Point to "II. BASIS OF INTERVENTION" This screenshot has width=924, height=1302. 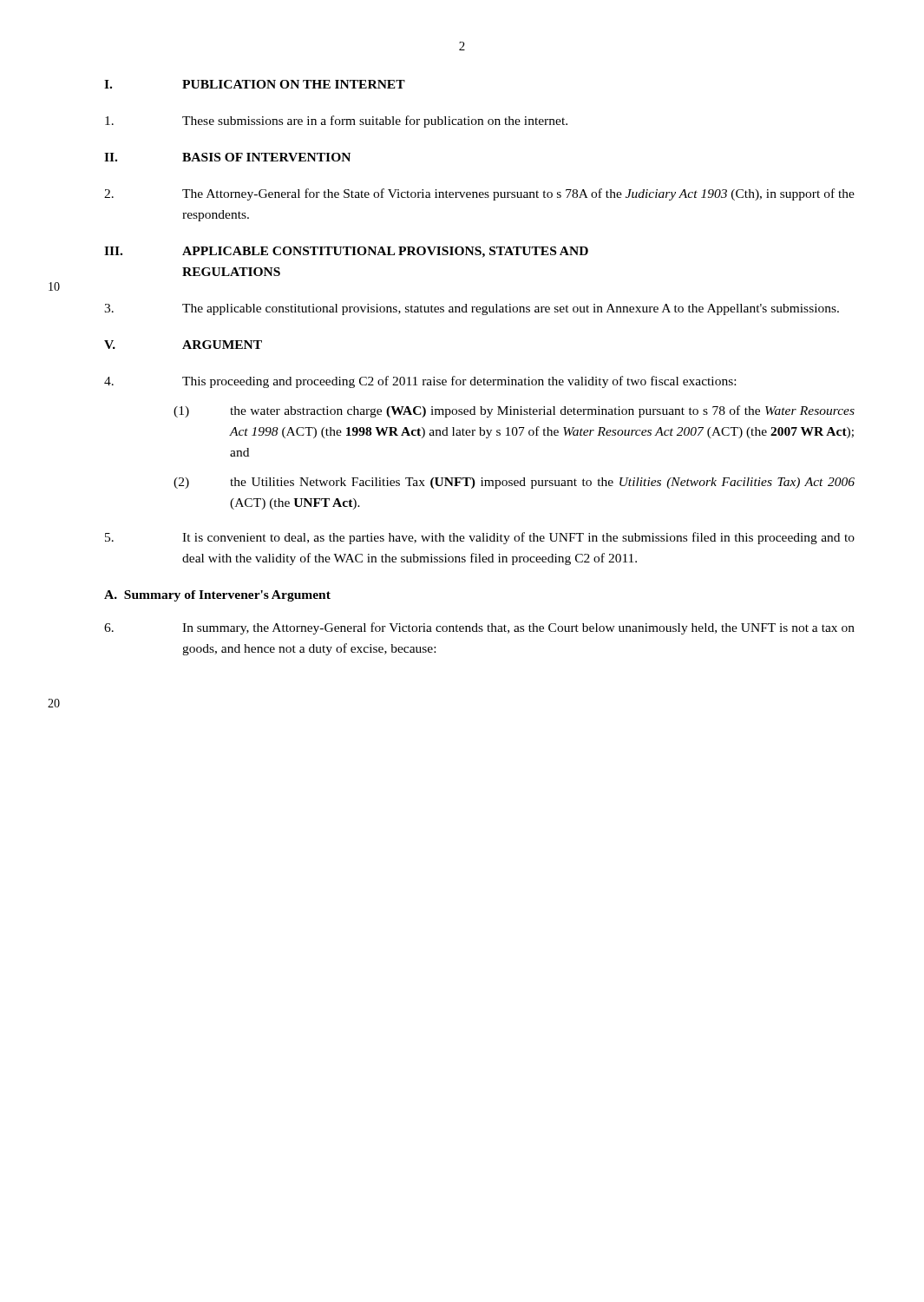(x=227, y=157)
